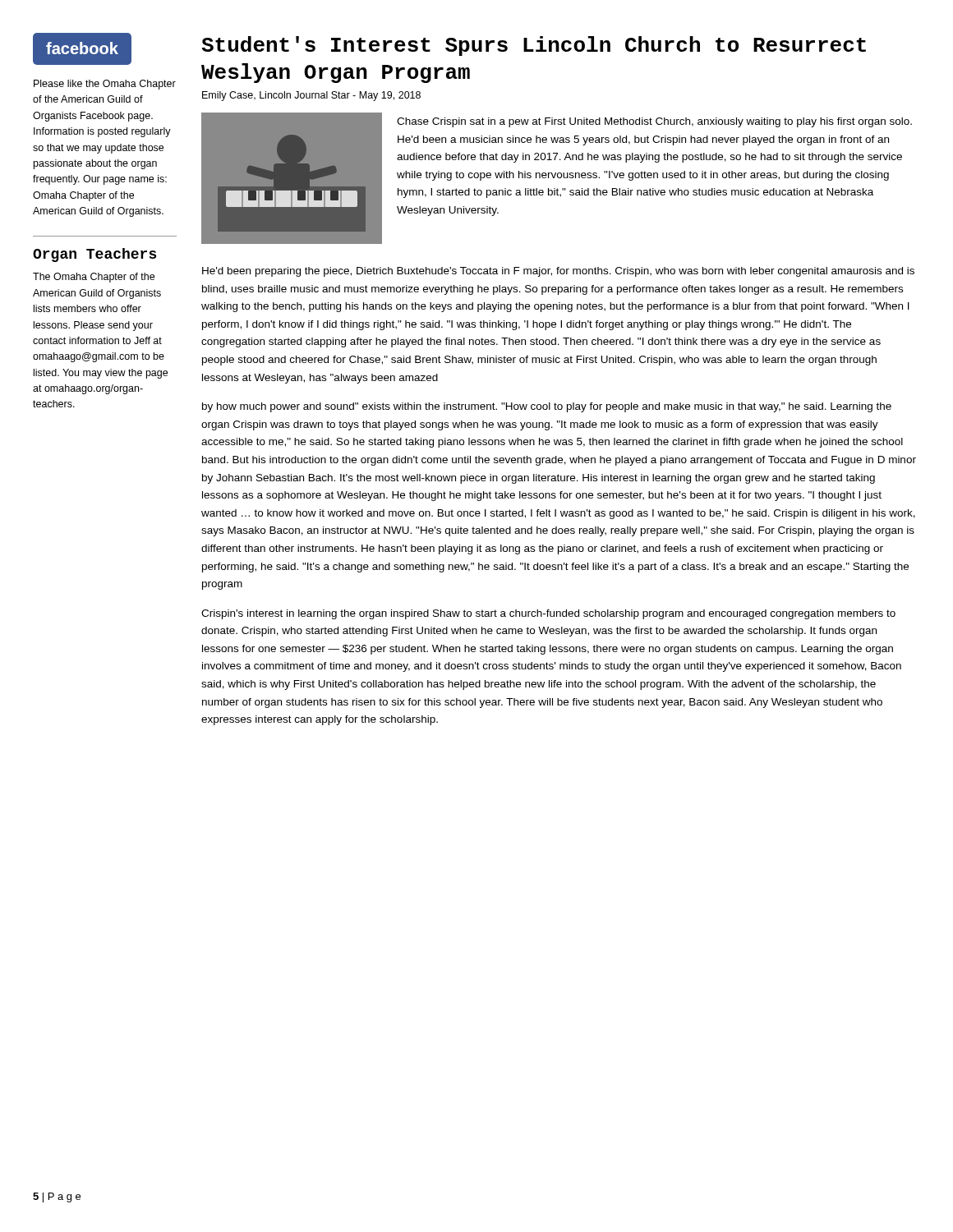Find the block on this page that starts "Please like the Omaha Chapter of the"

click(104, 147)
